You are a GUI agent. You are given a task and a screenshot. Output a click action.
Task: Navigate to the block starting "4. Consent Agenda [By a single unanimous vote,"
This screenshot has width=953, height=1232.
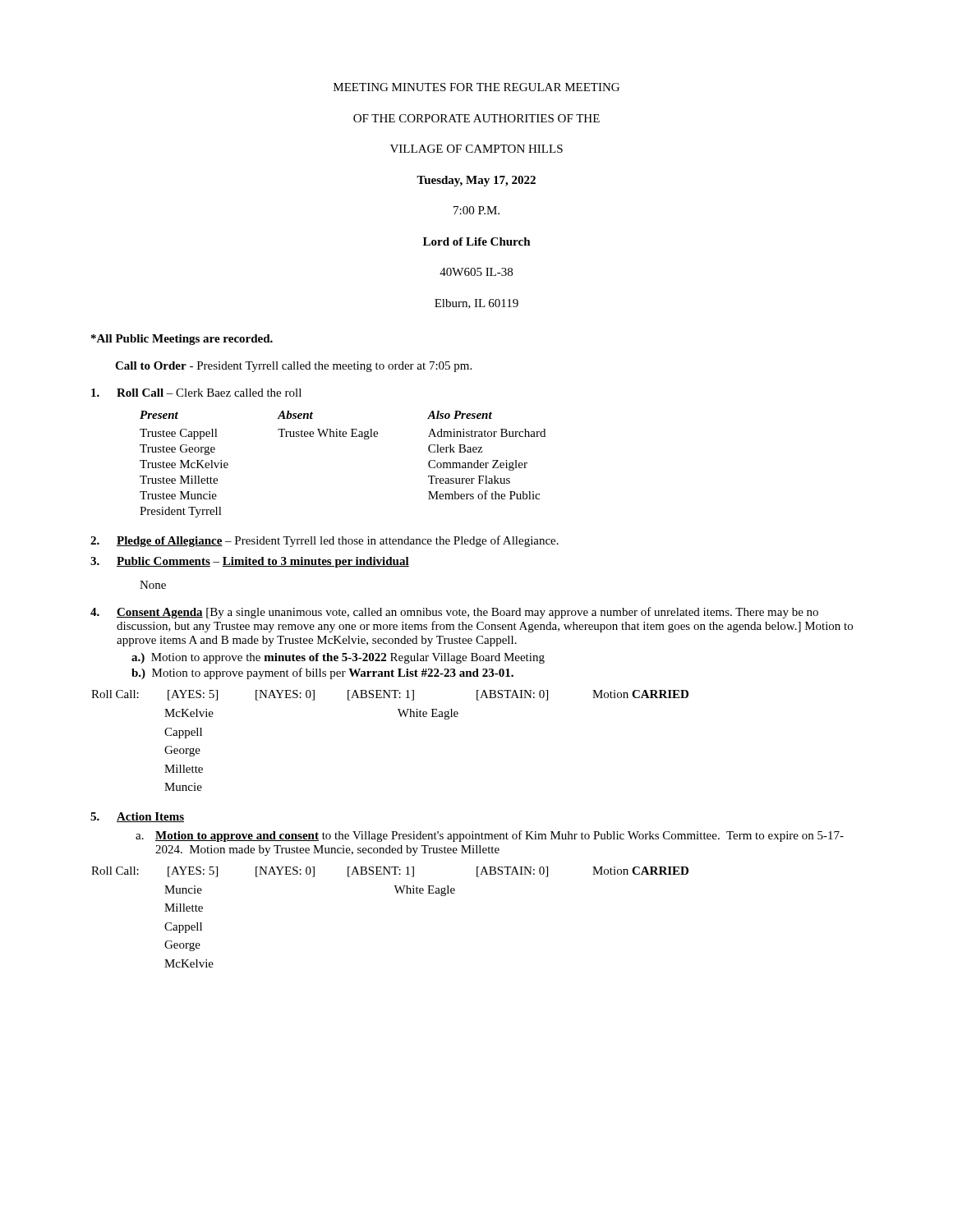pos(476,643)
